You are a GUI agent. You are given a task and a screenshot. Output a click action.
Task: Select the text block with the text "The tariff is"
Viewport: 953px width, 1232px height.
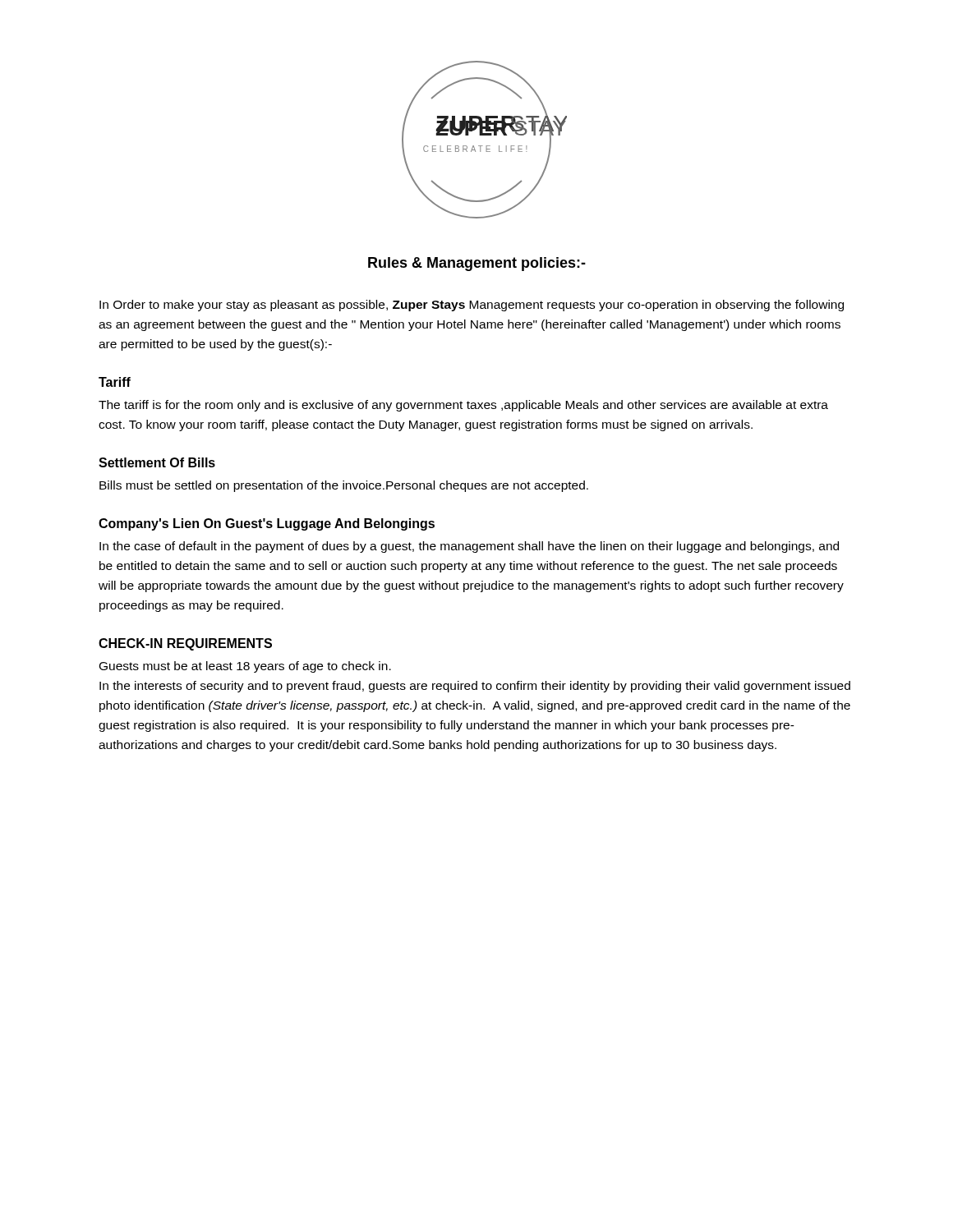point(476,415)
